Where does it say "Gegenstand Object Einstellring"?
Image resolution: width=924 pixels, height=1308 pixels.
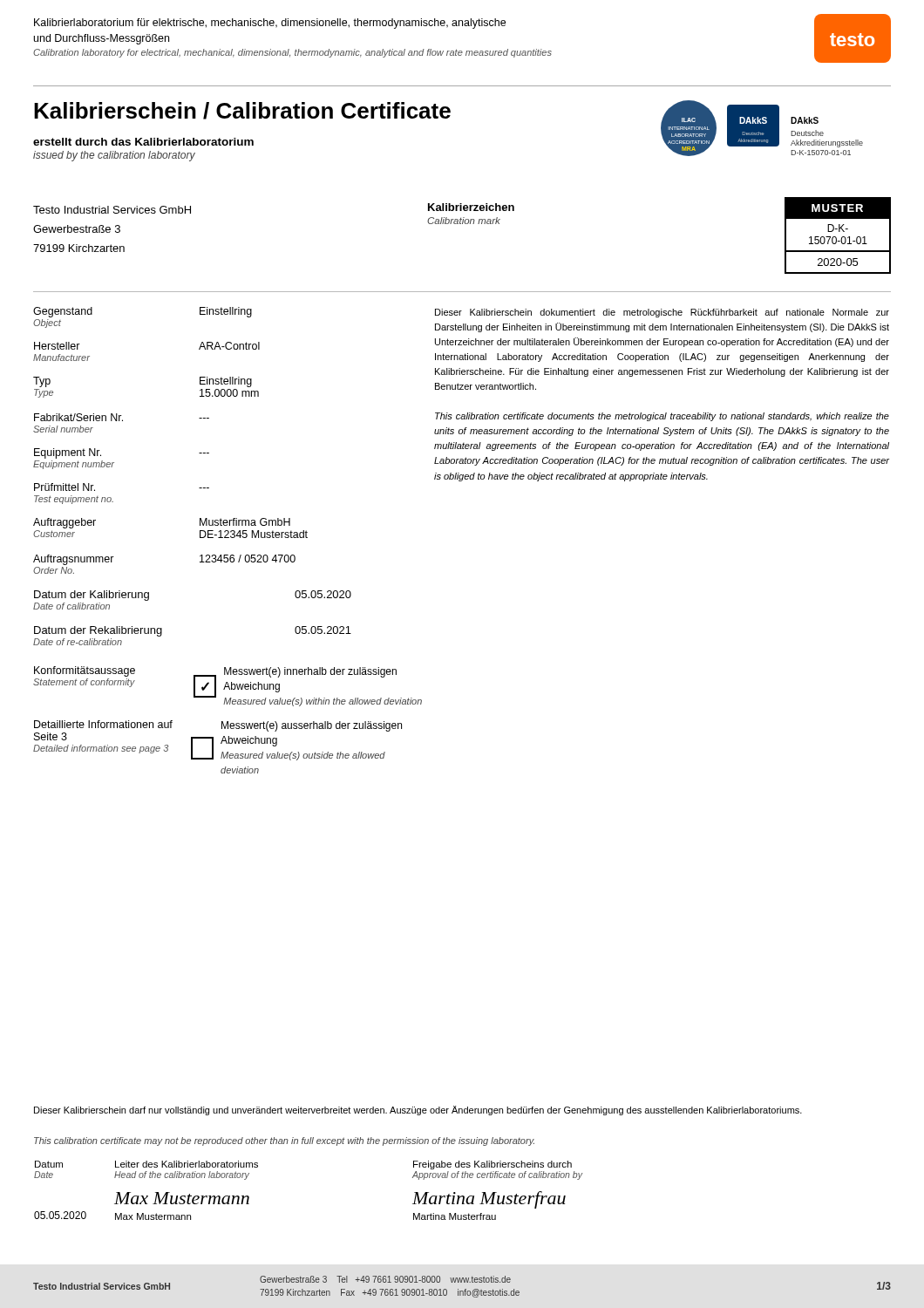[61, 312]
